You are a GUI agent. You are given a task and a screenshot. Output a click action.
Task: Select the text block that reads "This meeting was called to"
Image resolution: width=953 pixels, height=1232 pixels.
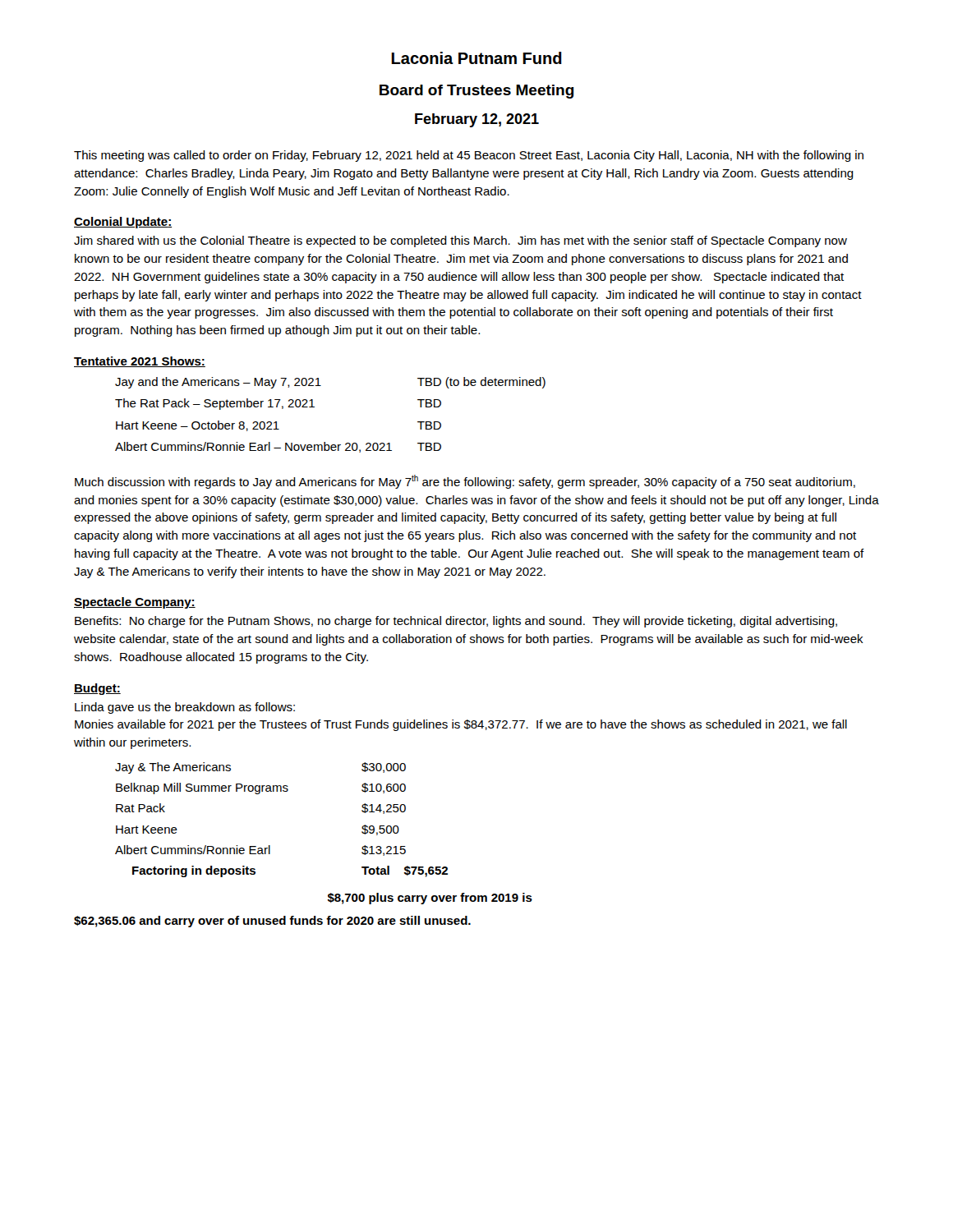469,173
